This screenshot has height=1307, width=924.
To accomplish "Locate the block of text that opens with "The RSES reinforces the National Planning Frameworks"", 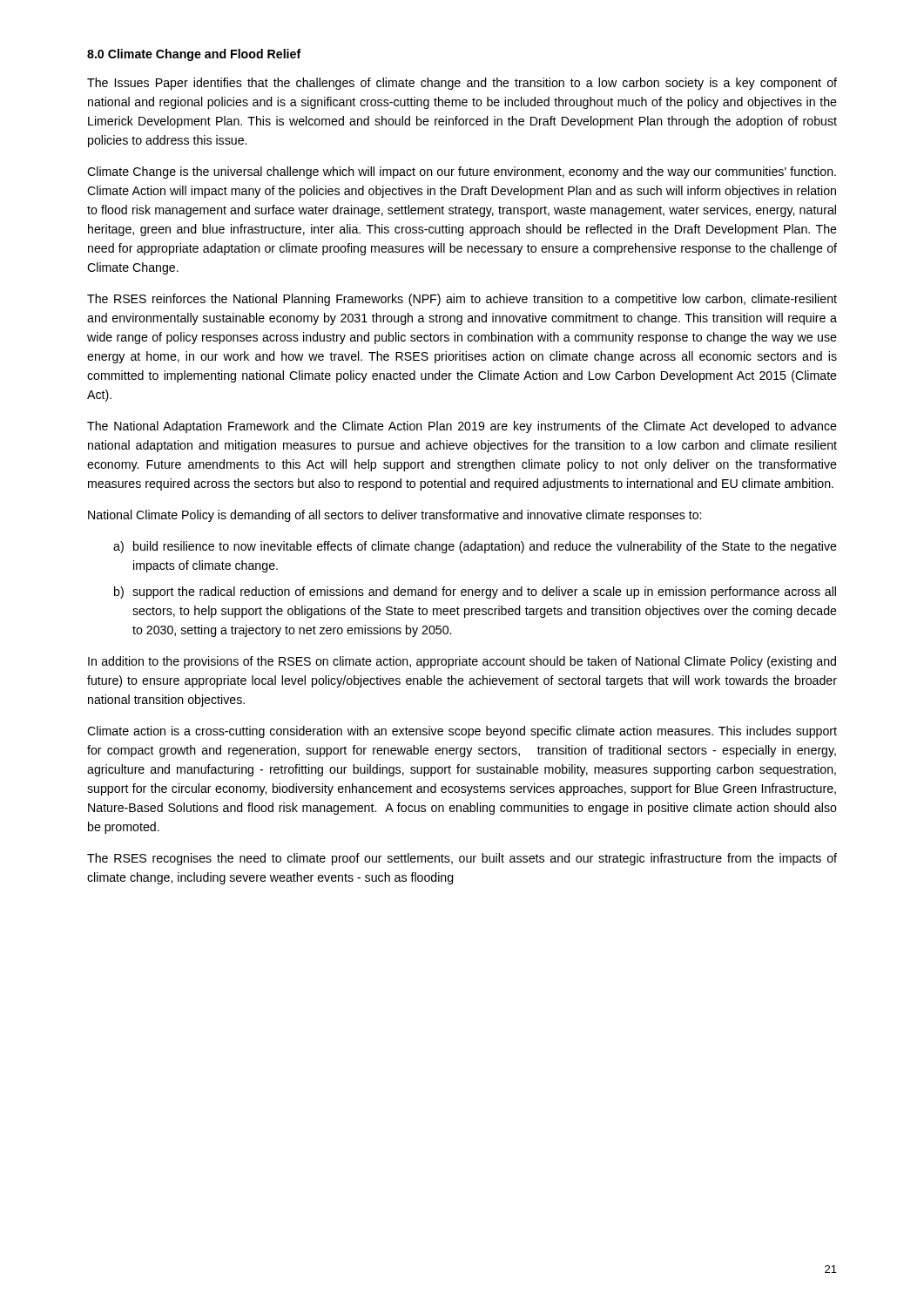I will click(x=462, y=347).
